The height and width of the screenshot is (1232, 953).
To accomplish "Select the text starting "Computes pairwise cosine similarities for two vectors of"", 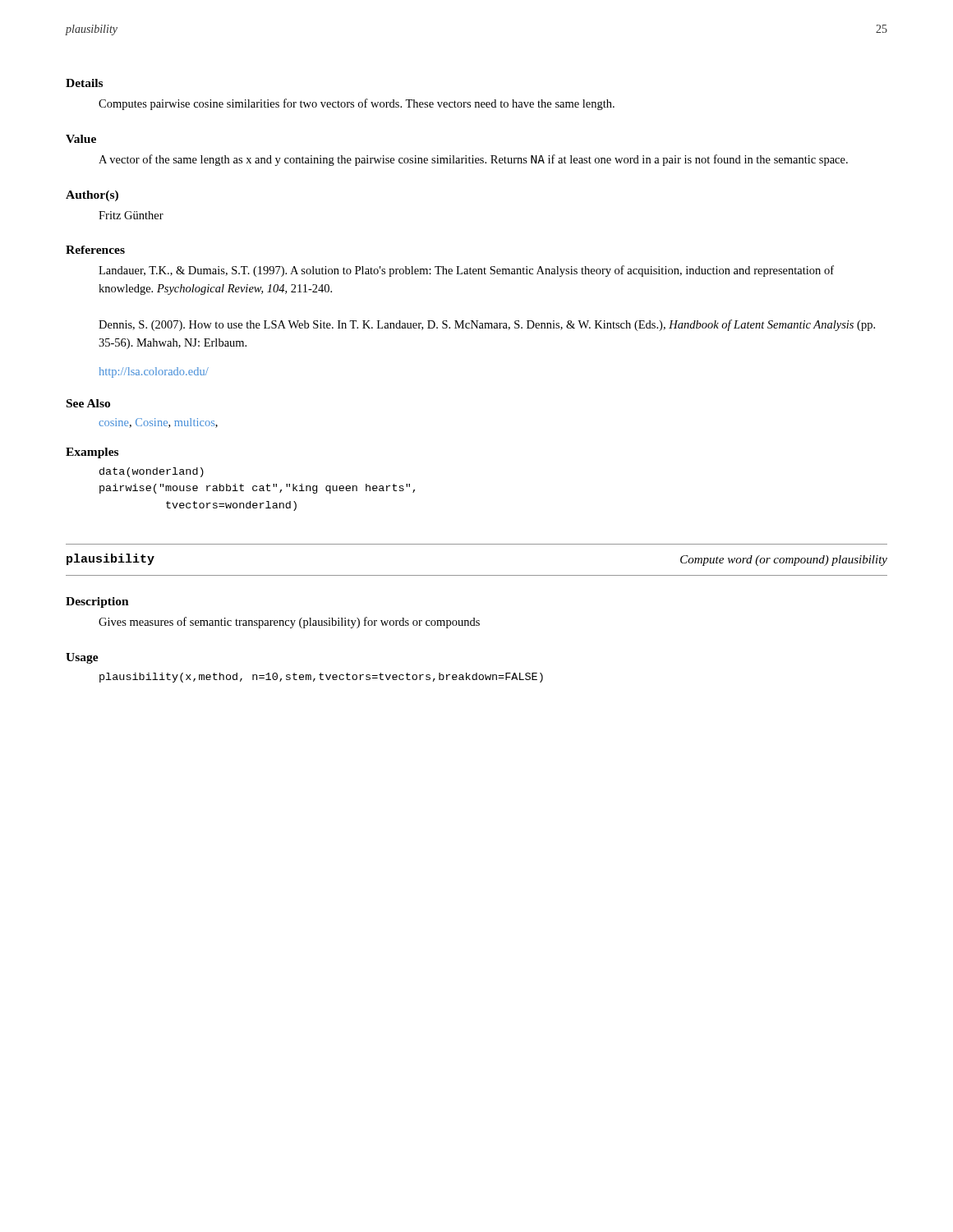I will [x=357, y=103].
